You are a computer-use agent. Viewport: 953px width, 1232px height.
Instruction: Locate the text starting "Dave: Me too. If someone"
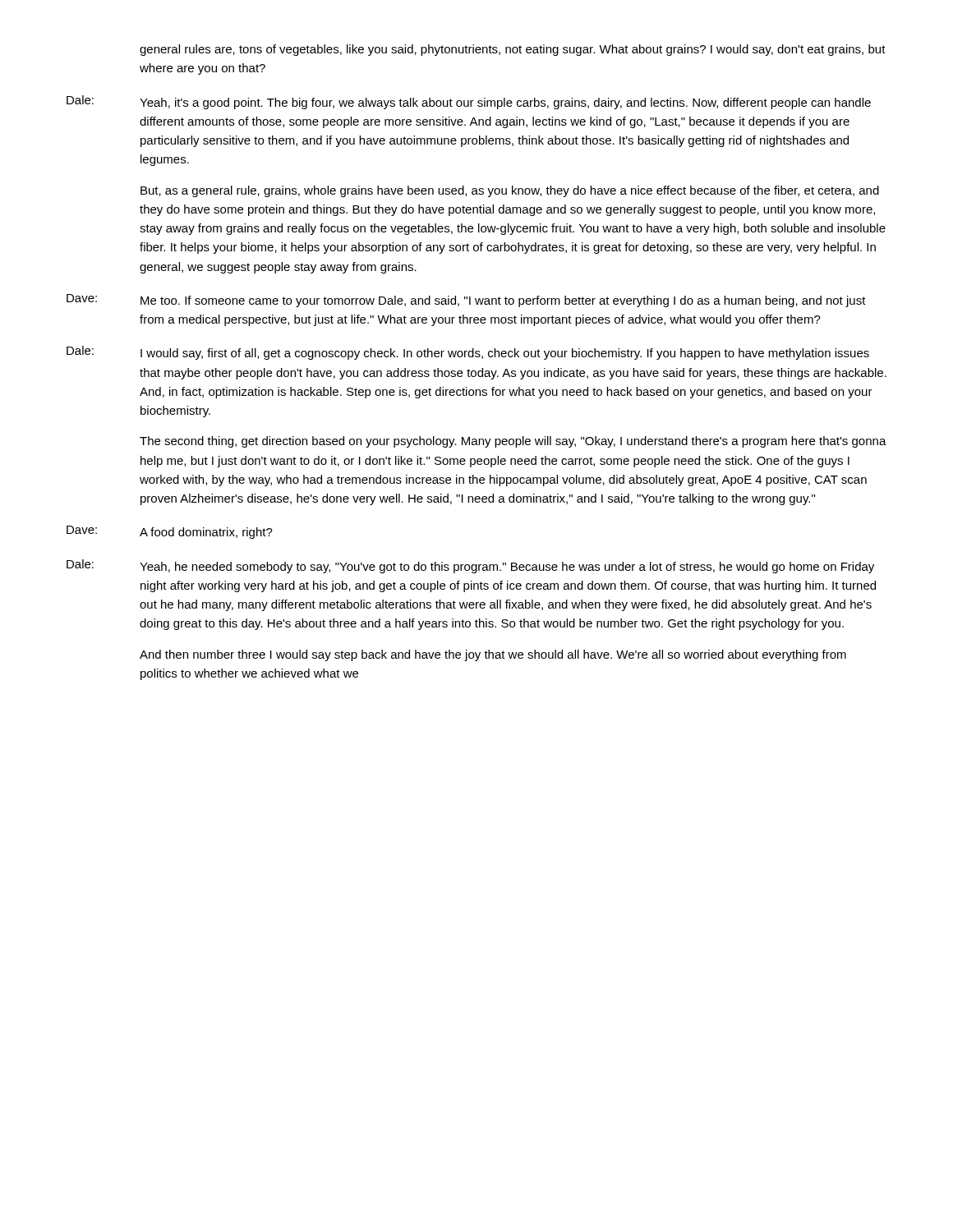[476, 310]
